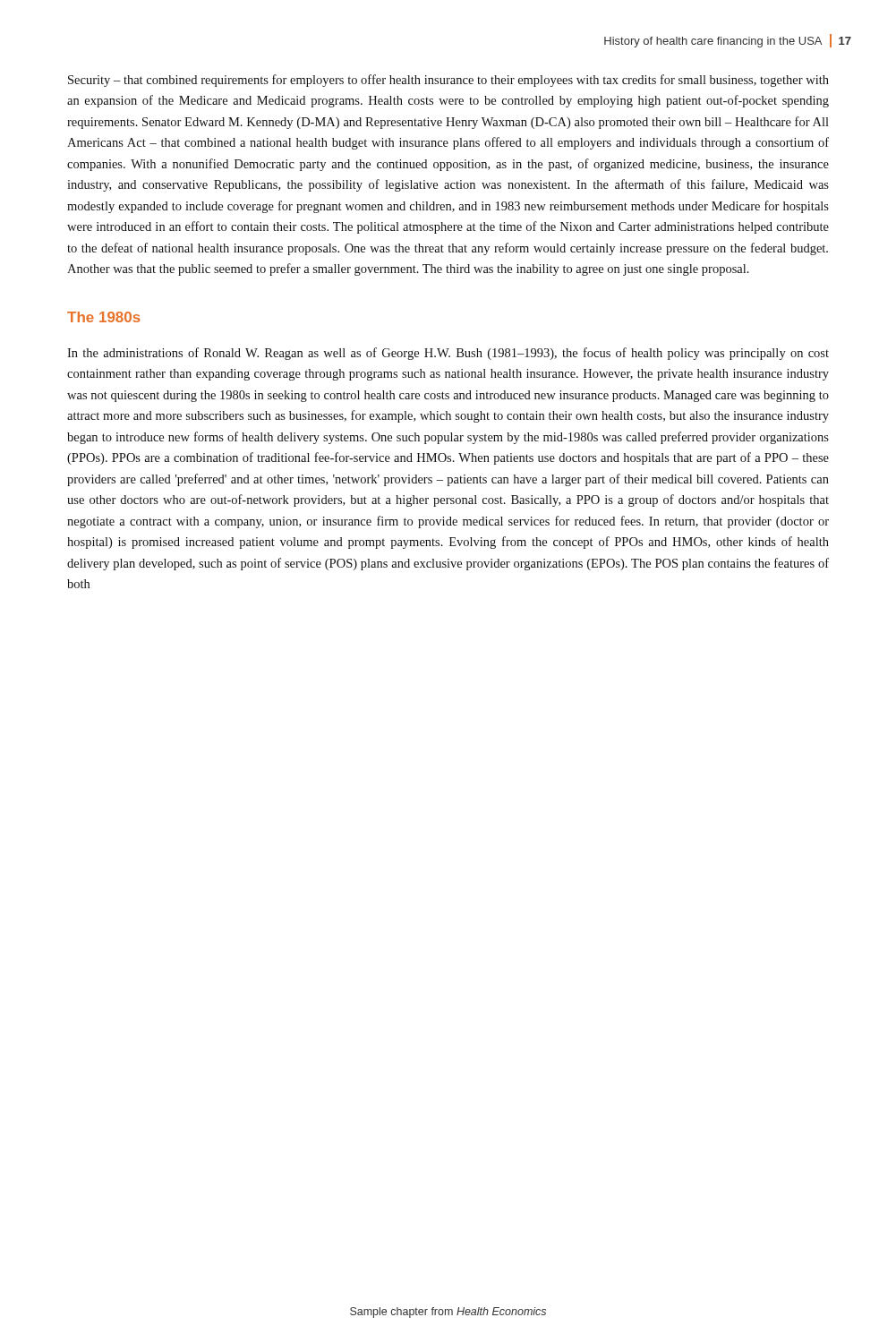Find the text block that says "In the administrations of"
This screenshot has height=1343, width=896.
[x=448, y=468]
